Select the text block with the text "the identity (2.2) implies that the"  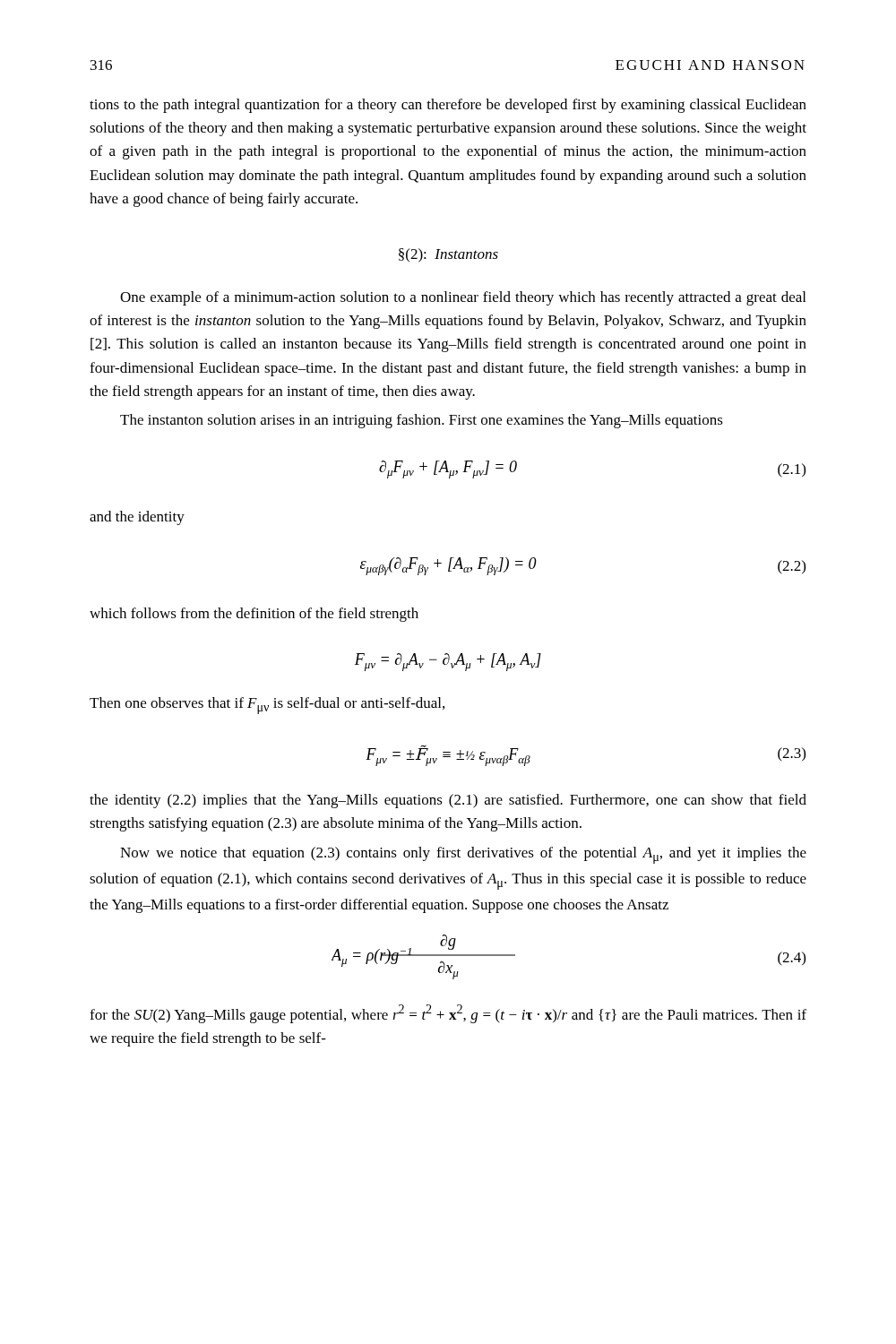coord(448,811)
